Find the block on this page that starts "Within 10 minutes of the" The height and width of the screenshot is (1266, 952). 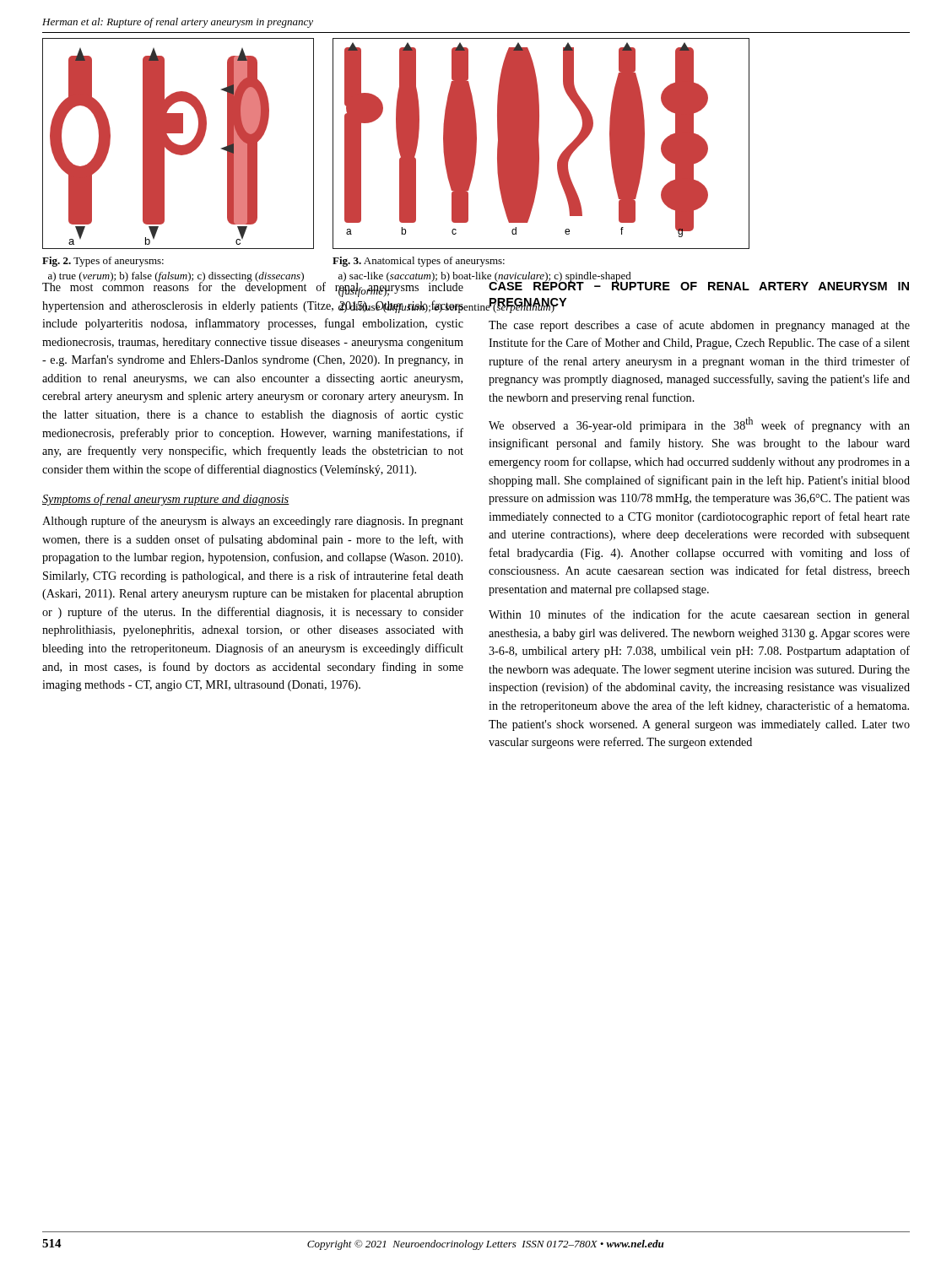pyautogui.click(x=699, y=678)
